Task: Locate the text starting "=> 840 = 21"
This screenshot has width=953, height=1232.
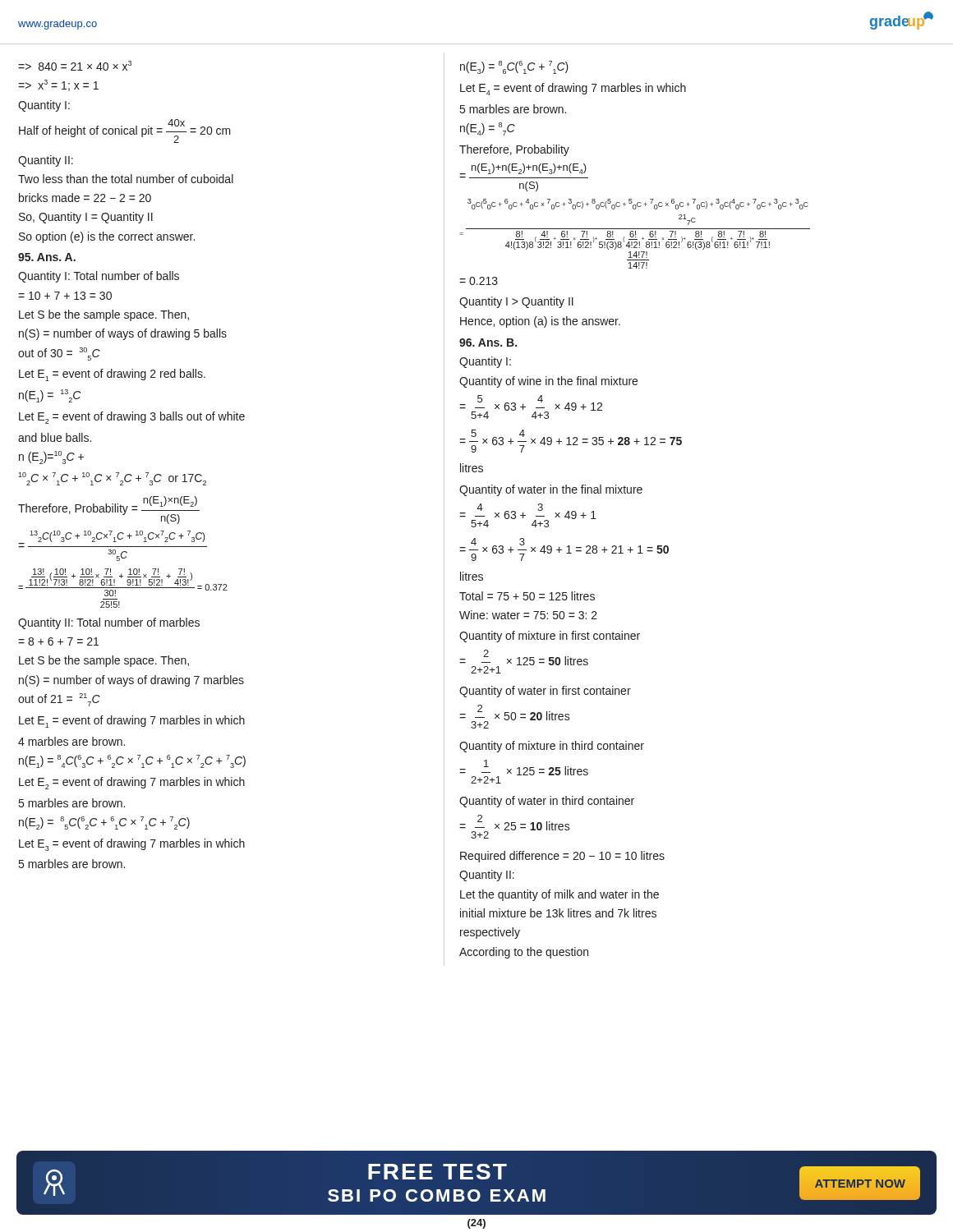Action: [75, 66]
